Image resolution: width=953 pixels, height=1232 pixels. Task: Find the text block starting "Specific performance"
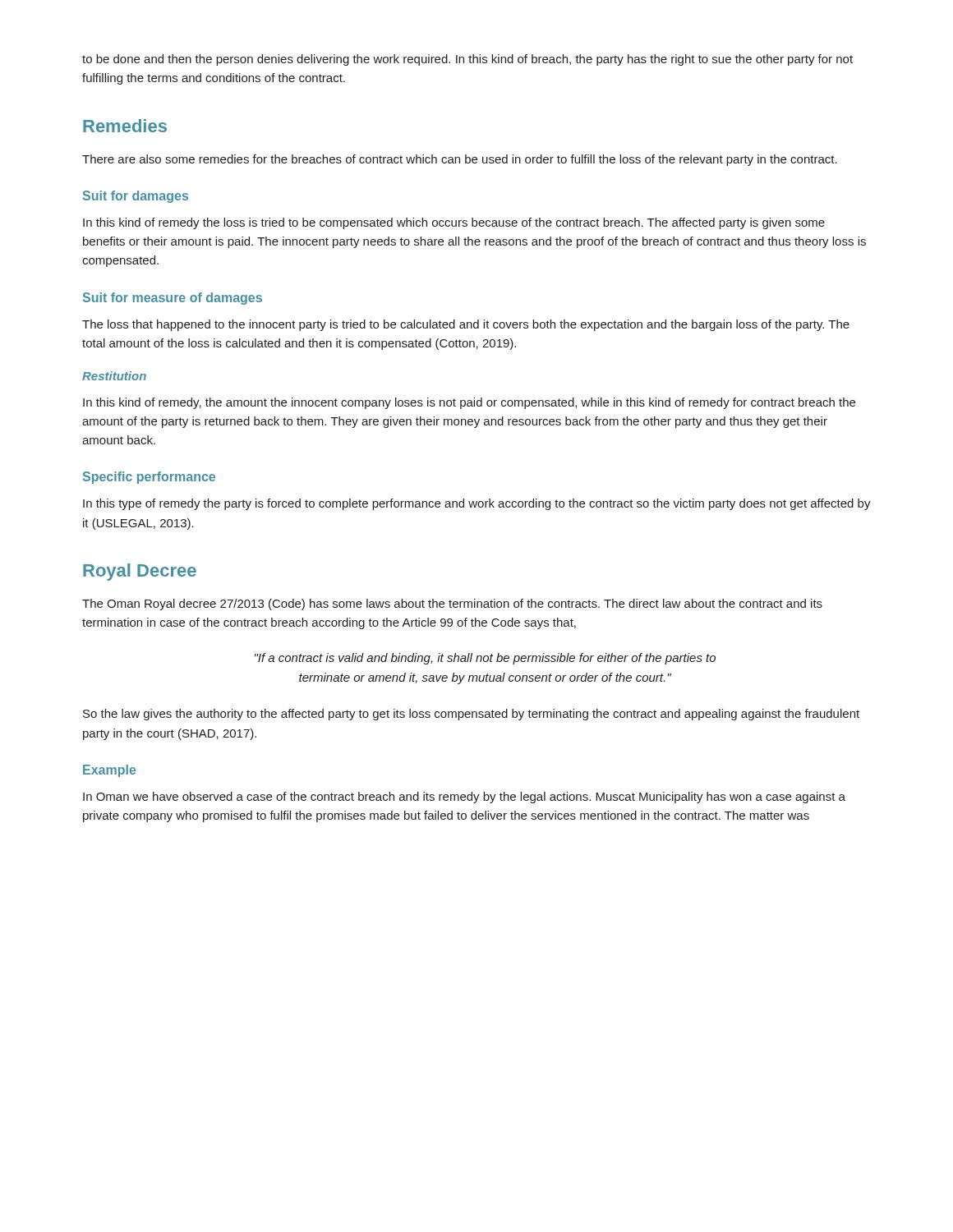(x=149, y=477)
